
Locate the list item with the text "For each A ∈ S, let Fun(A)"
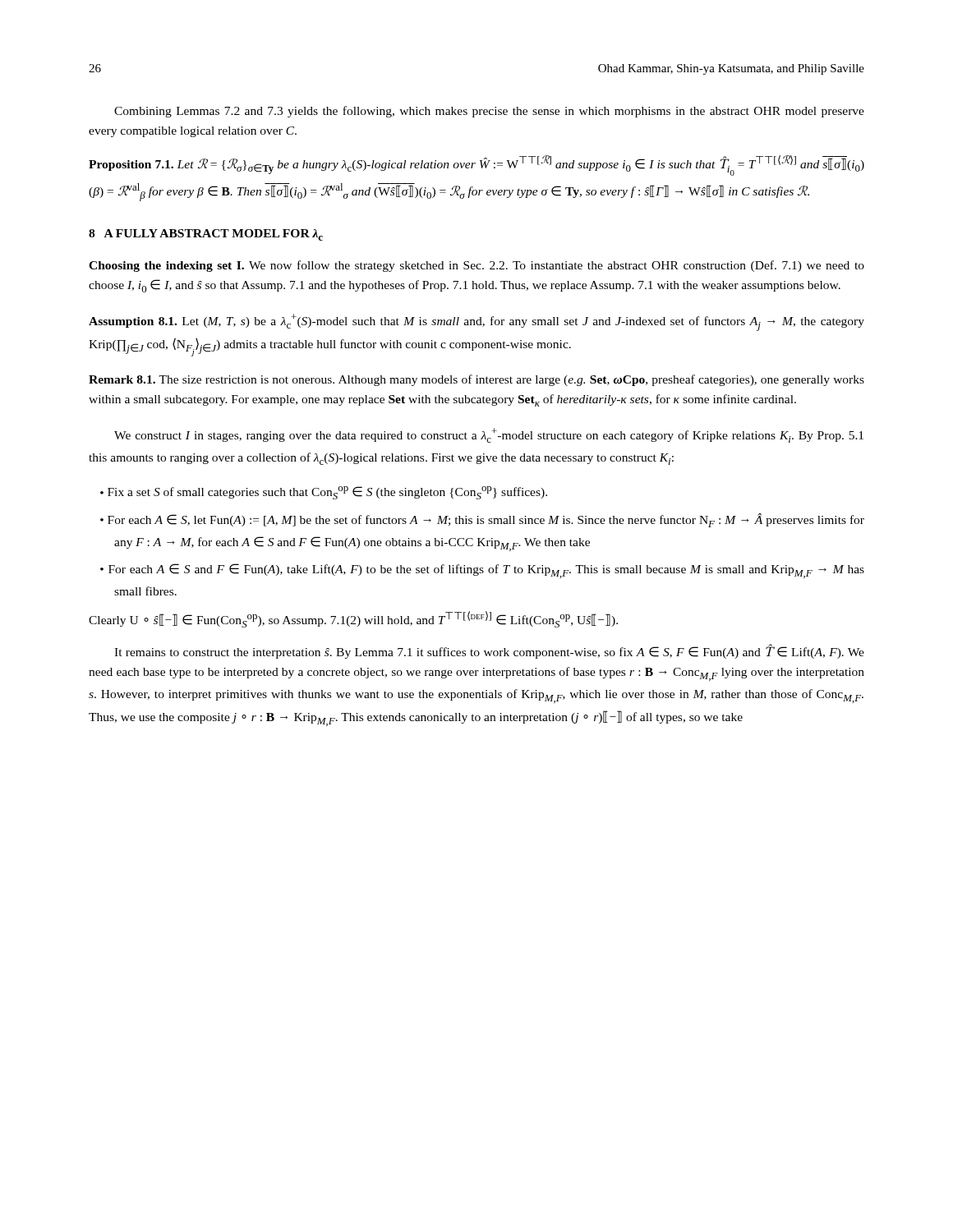(x=486, y=532)
